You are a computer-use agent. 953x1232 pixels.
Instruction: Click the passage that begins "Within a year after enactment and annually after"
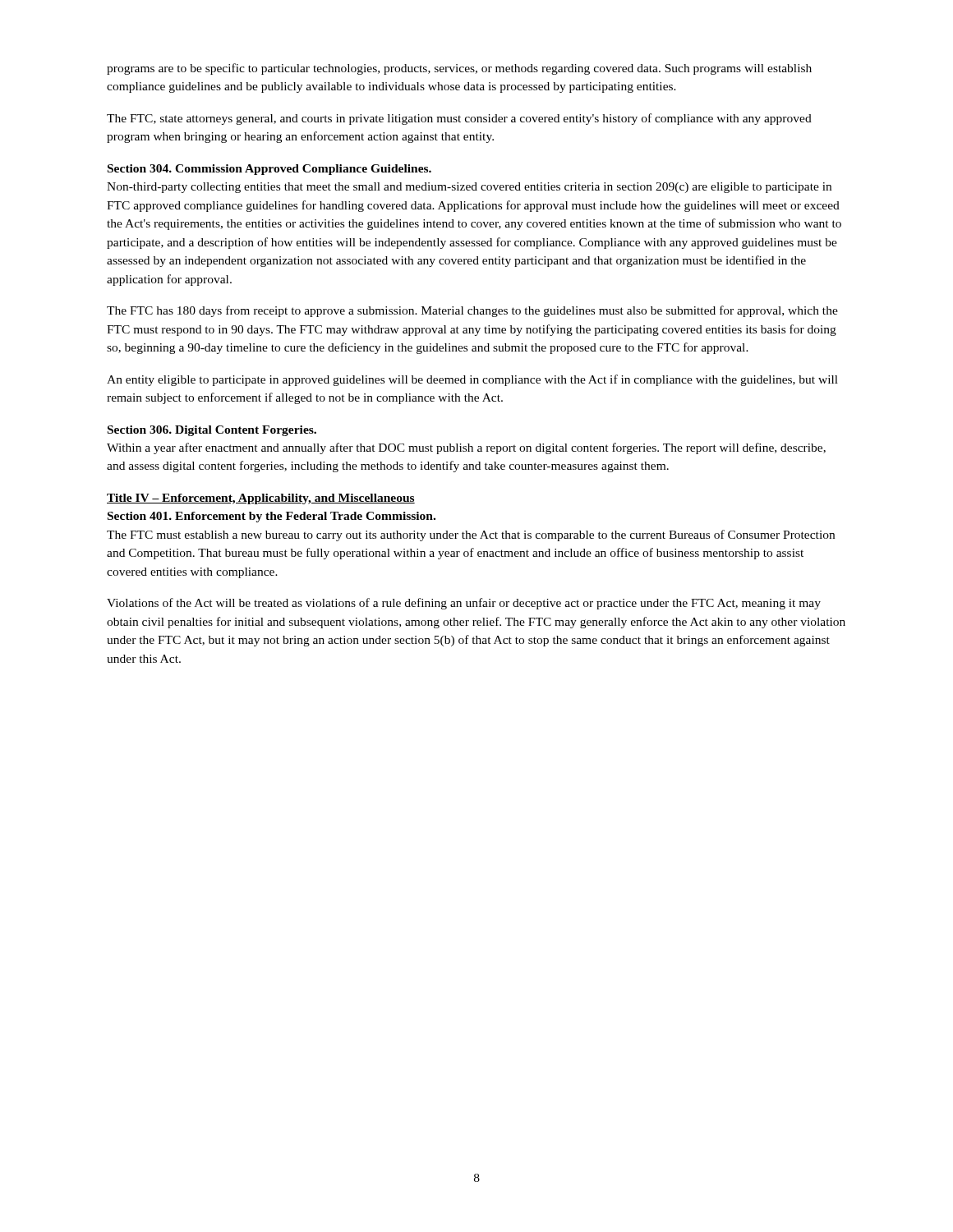click(466, 456)
